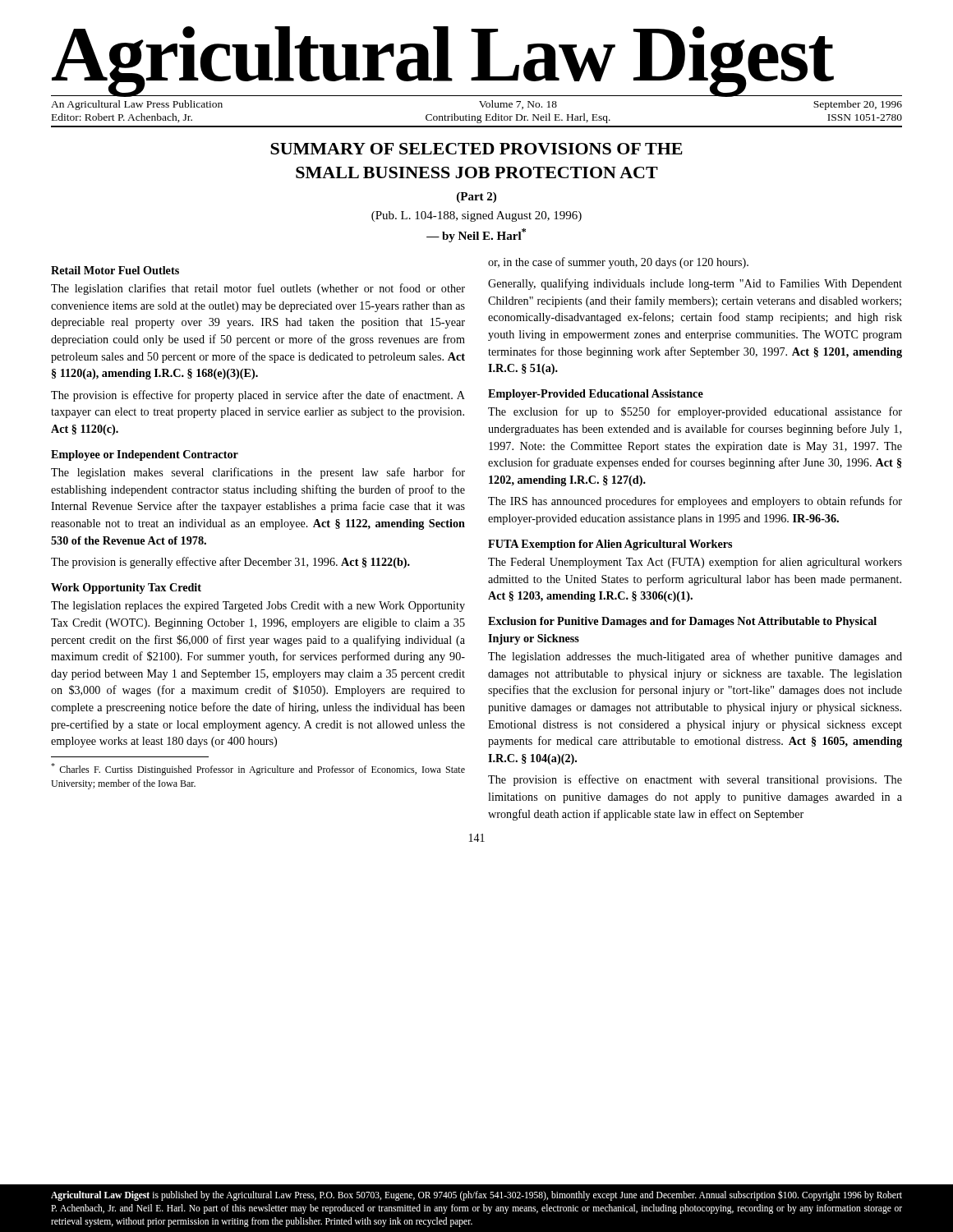This screenshot has width=953, height=1232.
Task: Navigate to the passage starting "The exclusion for up to $5250 for"
Action: click(x=695, y=465)
